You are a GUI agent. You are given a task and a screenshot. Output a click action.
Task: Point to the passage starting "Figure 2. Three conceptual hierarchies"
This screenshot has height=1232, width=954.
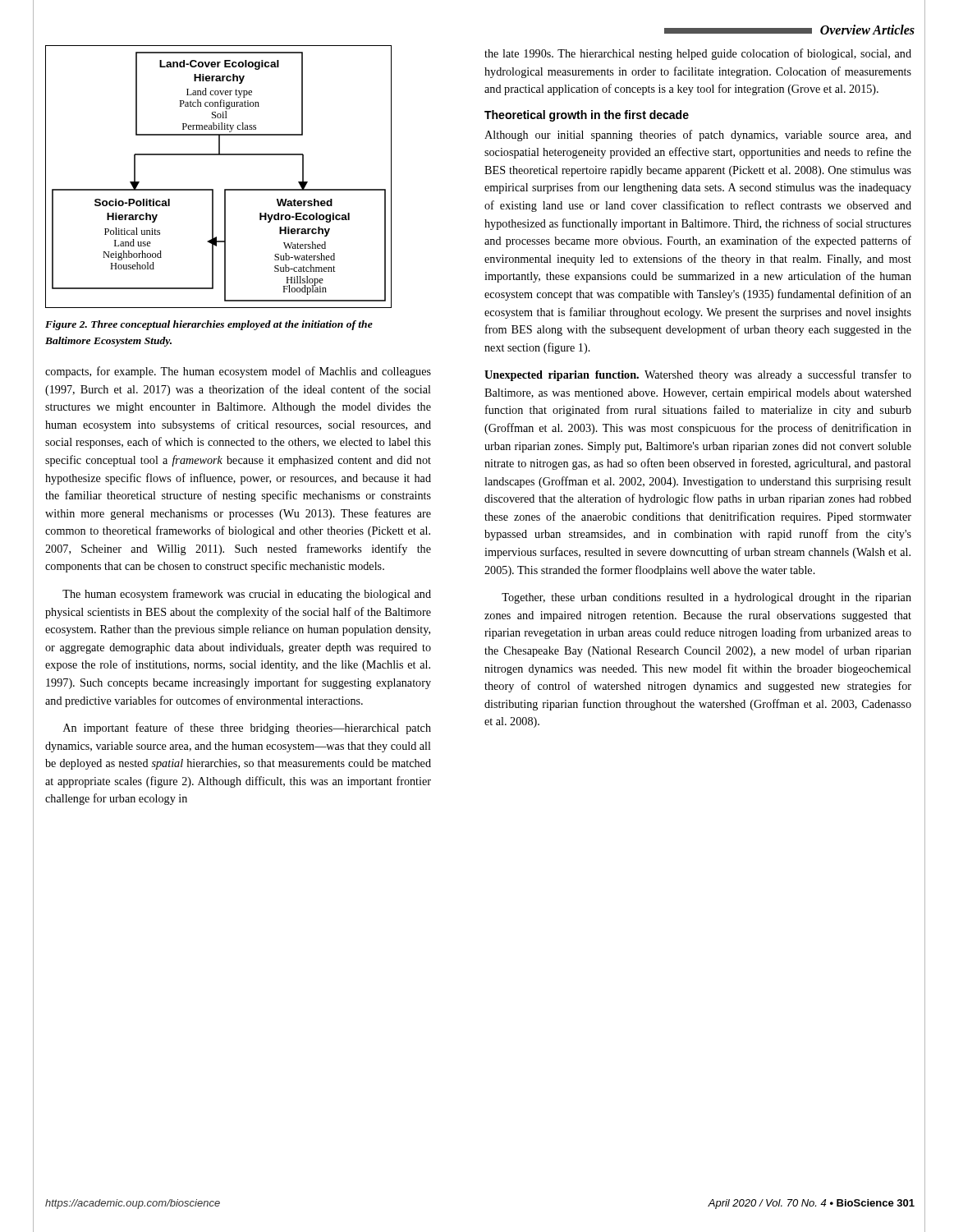[x=209, y=332]
